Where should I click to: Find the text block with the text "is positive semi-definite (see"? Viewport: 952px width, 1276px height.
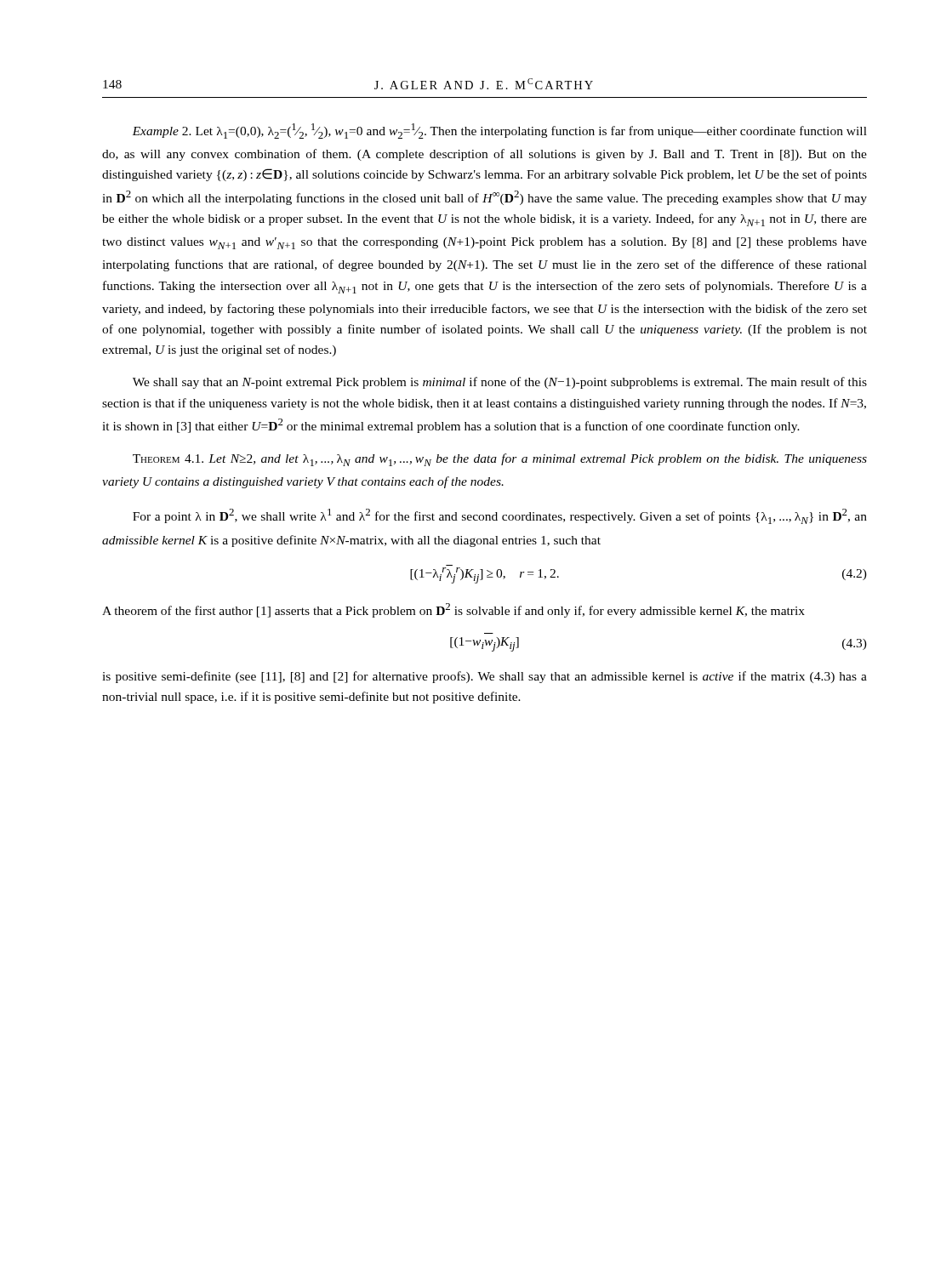point(484,686)
